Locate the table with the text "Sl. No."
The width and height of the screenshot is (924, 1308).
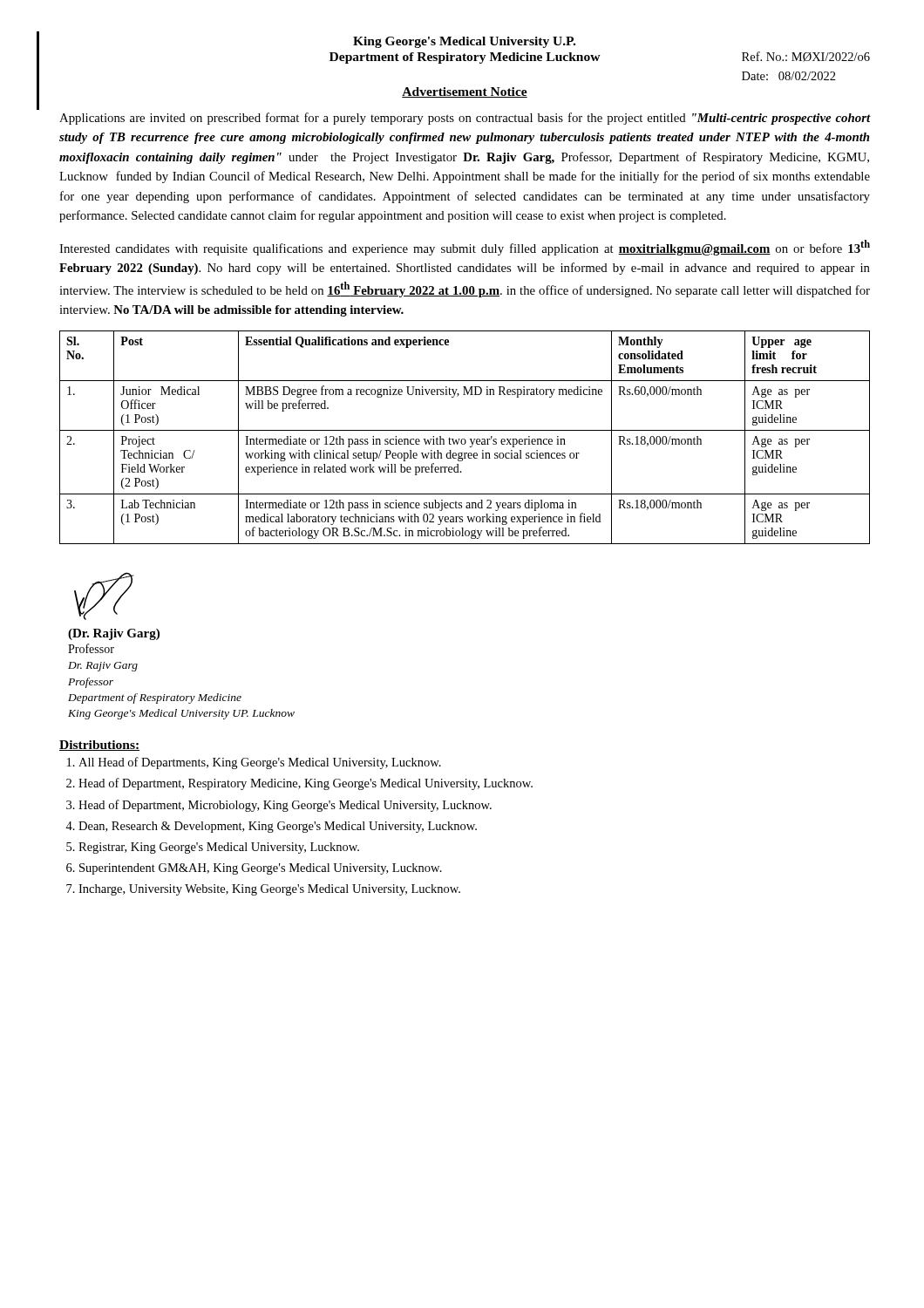click(465, 437)
